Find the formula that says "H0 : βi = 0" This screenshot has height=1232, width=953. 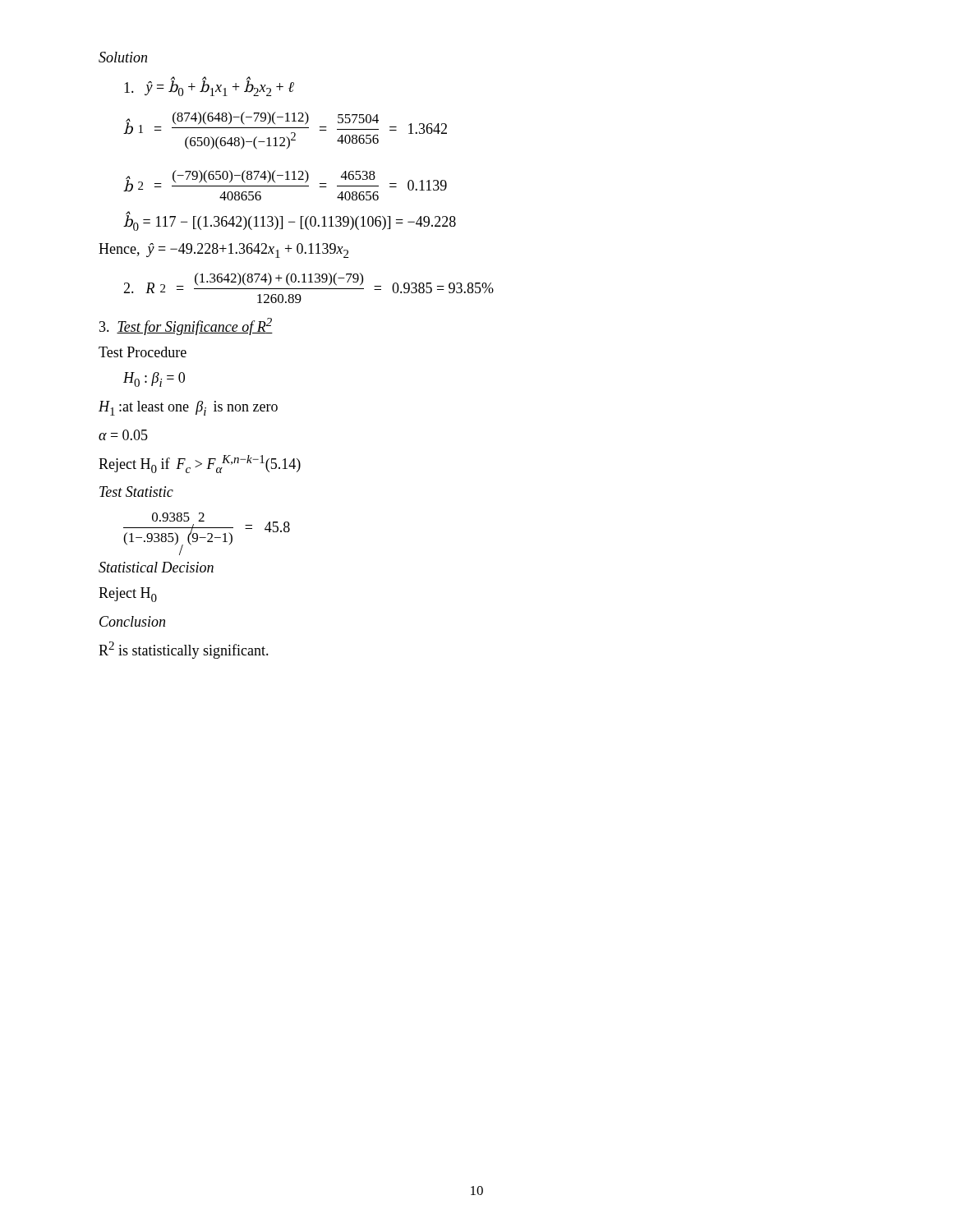point(154,380)
